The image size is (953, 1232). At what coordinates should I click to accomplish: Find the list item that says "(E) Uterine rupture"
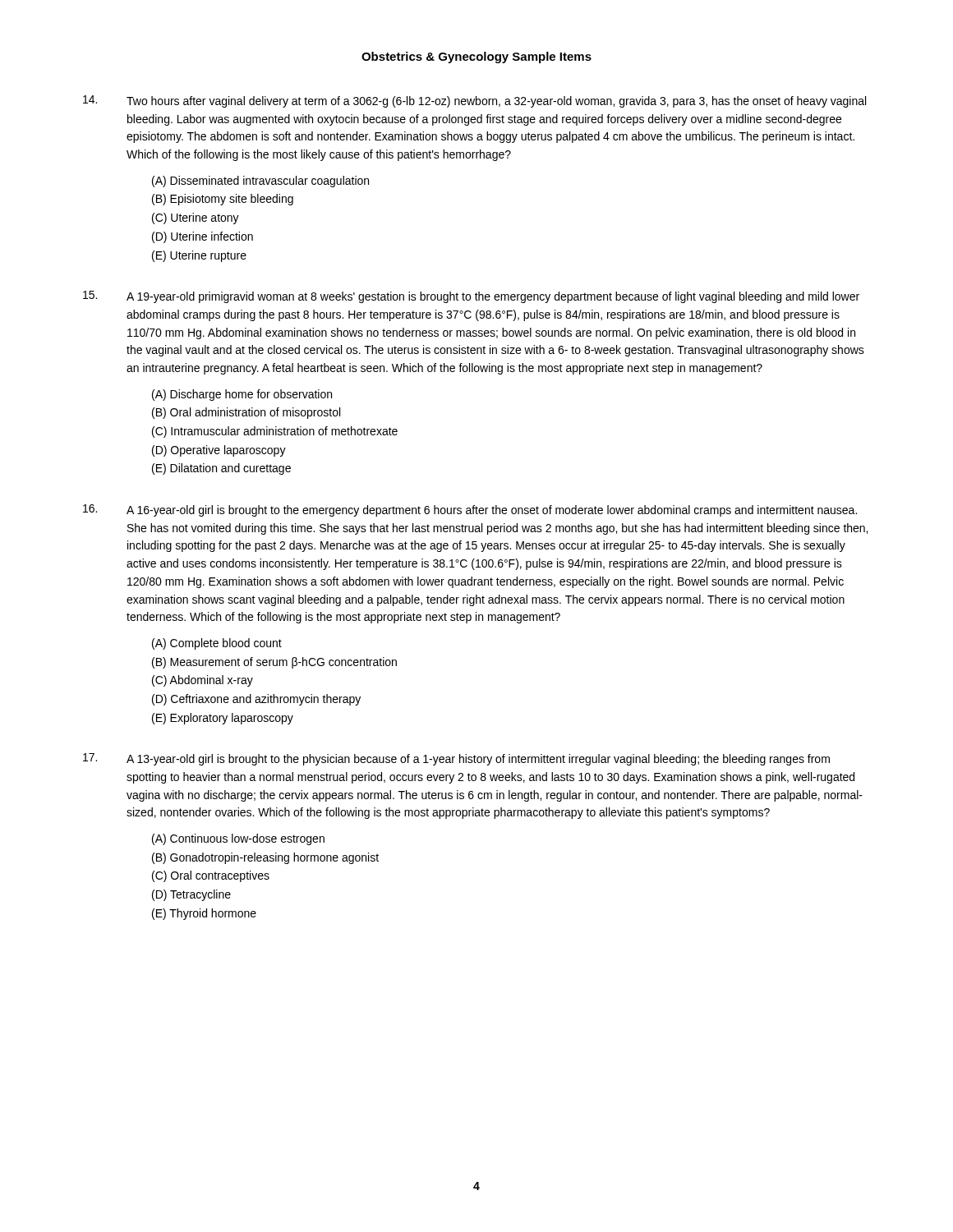click(x=199, y=255)
